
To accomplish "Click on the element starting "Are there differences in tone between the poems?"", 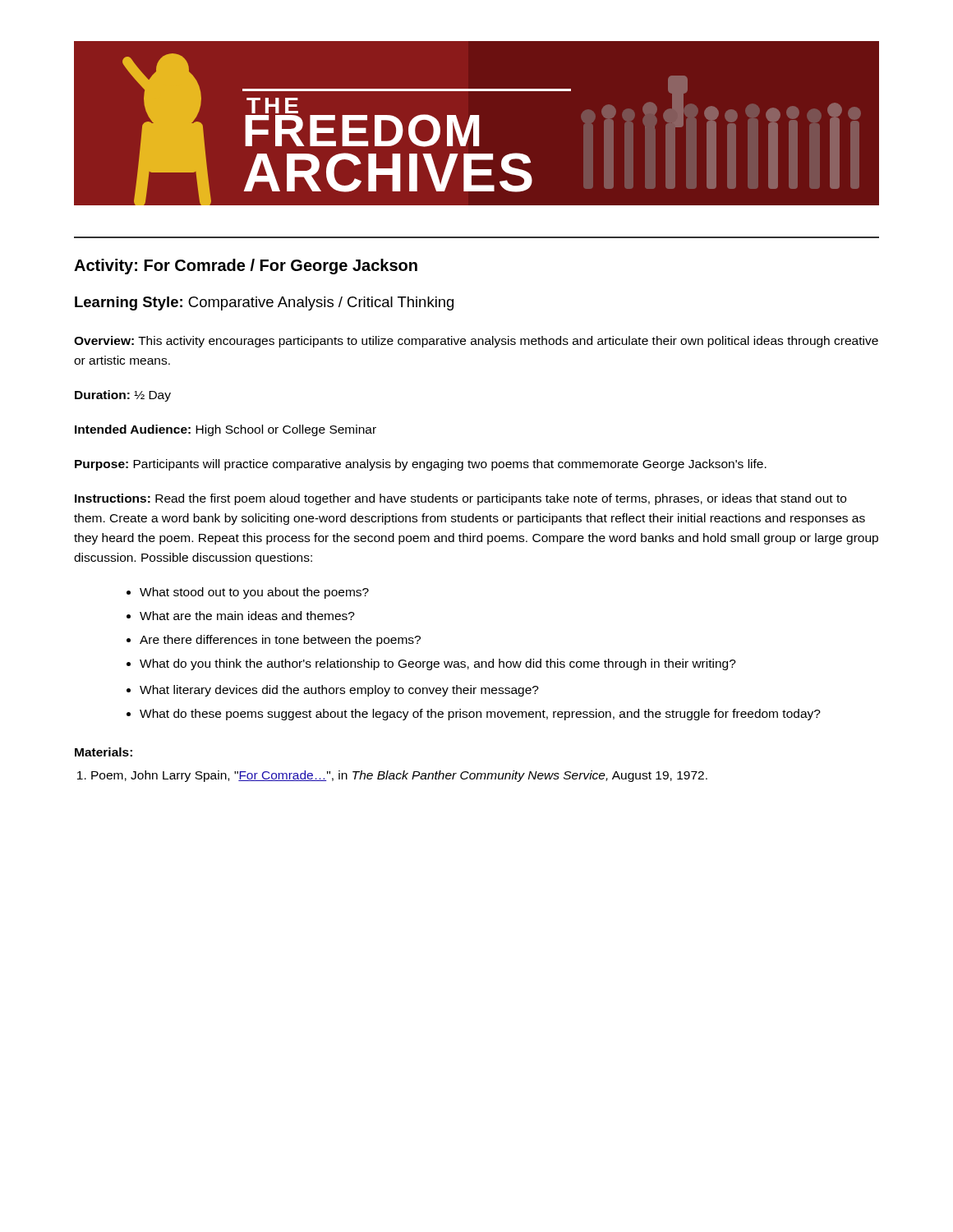I will [x=274, y=641].
